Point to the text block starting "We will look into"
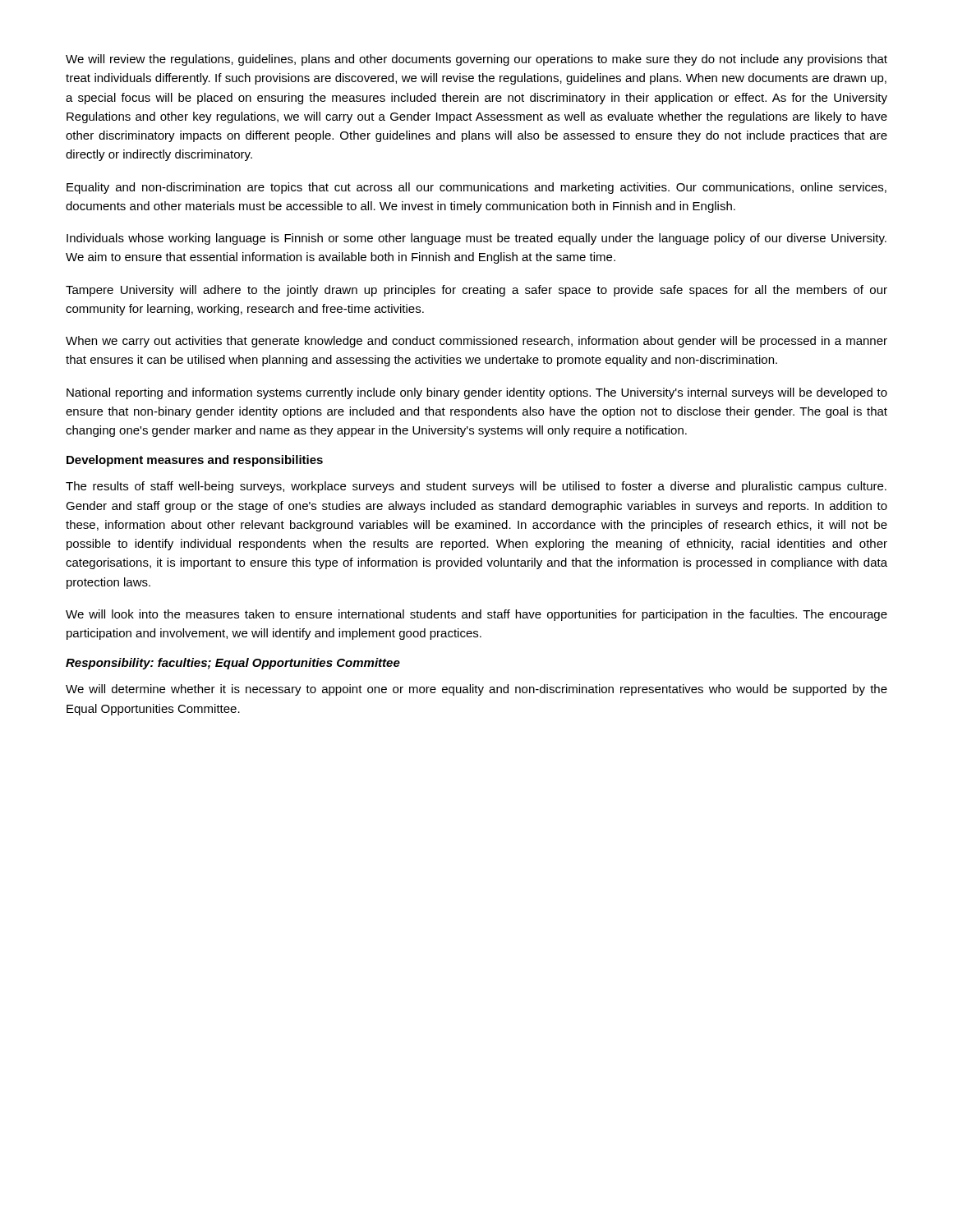 tap(476, 623)
